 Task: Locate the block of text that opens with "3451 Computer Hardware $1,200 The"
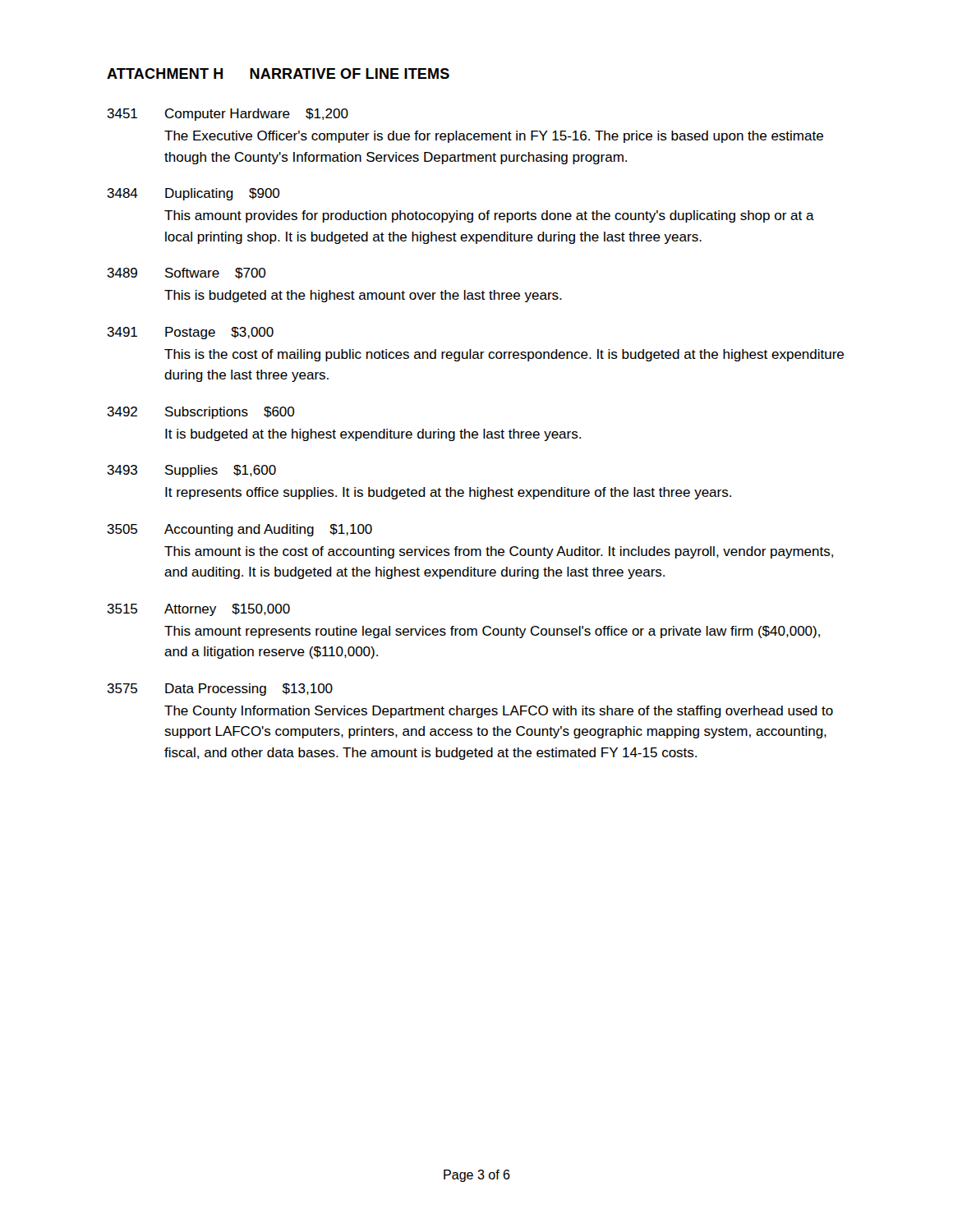pyautogui.click(x=476, y=137)
